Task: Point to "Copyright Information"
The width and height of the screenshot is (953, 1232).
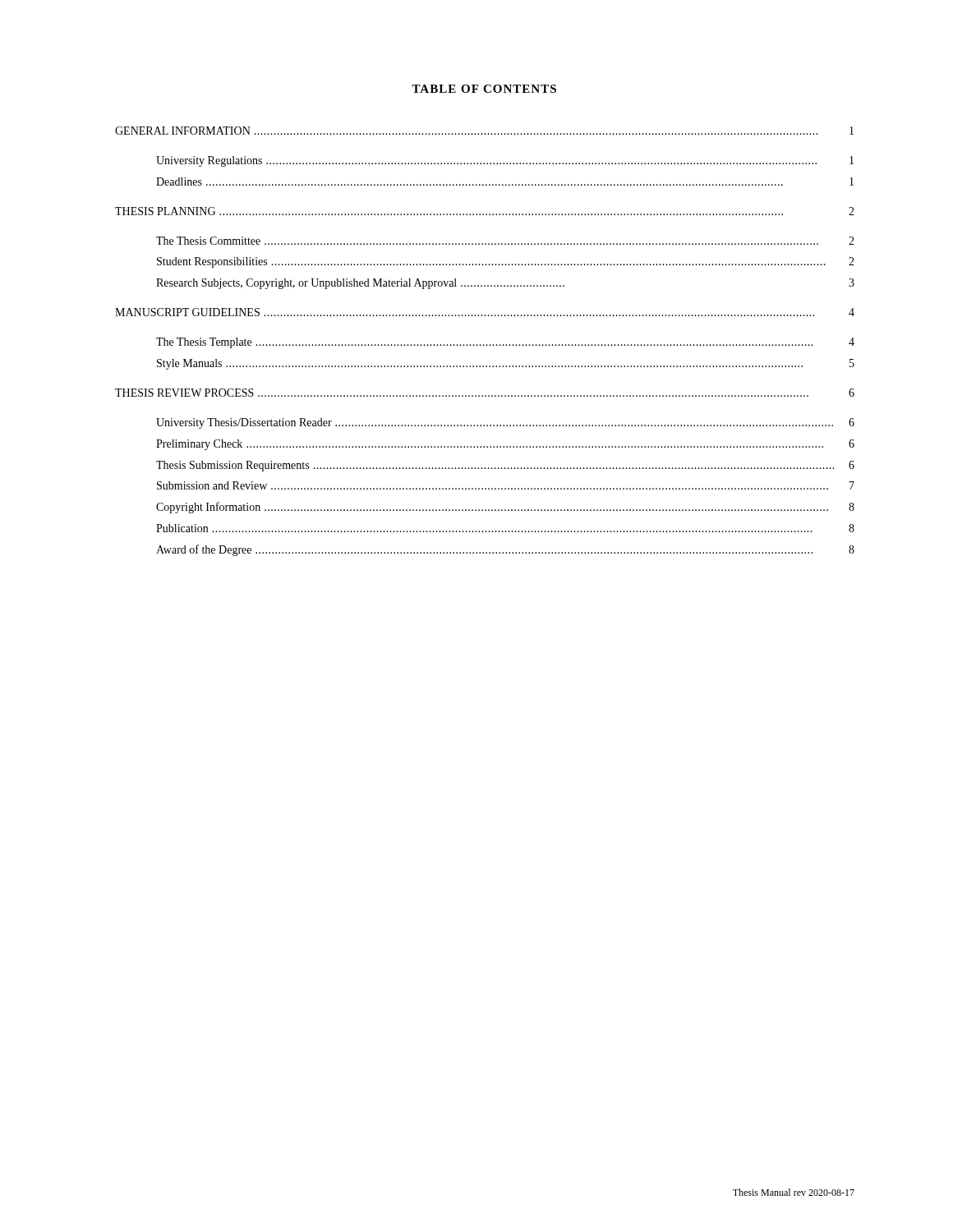Action: 485,508
